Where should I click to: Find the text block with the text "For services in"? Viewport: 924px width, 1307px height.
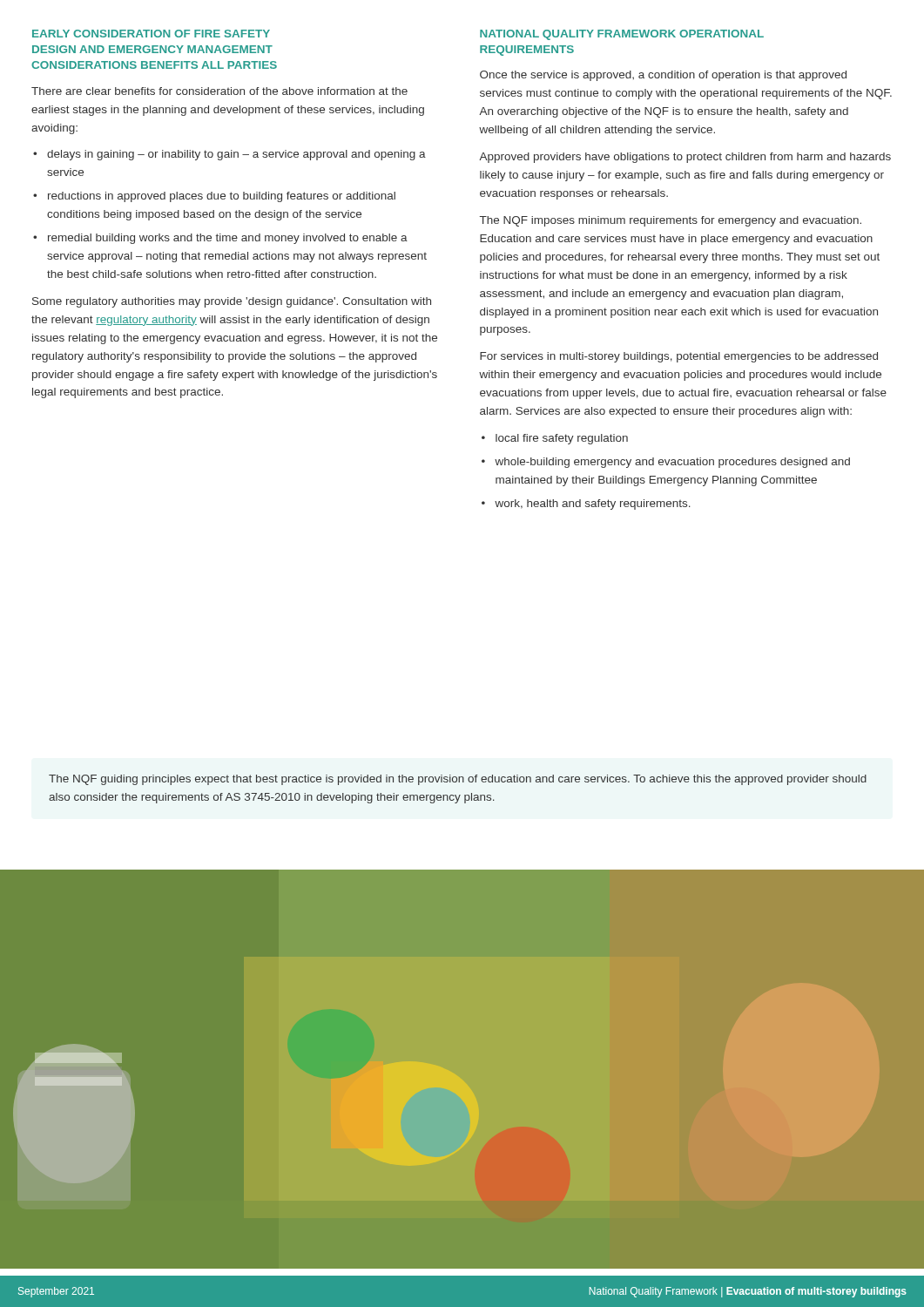click(x=683, y=384)
